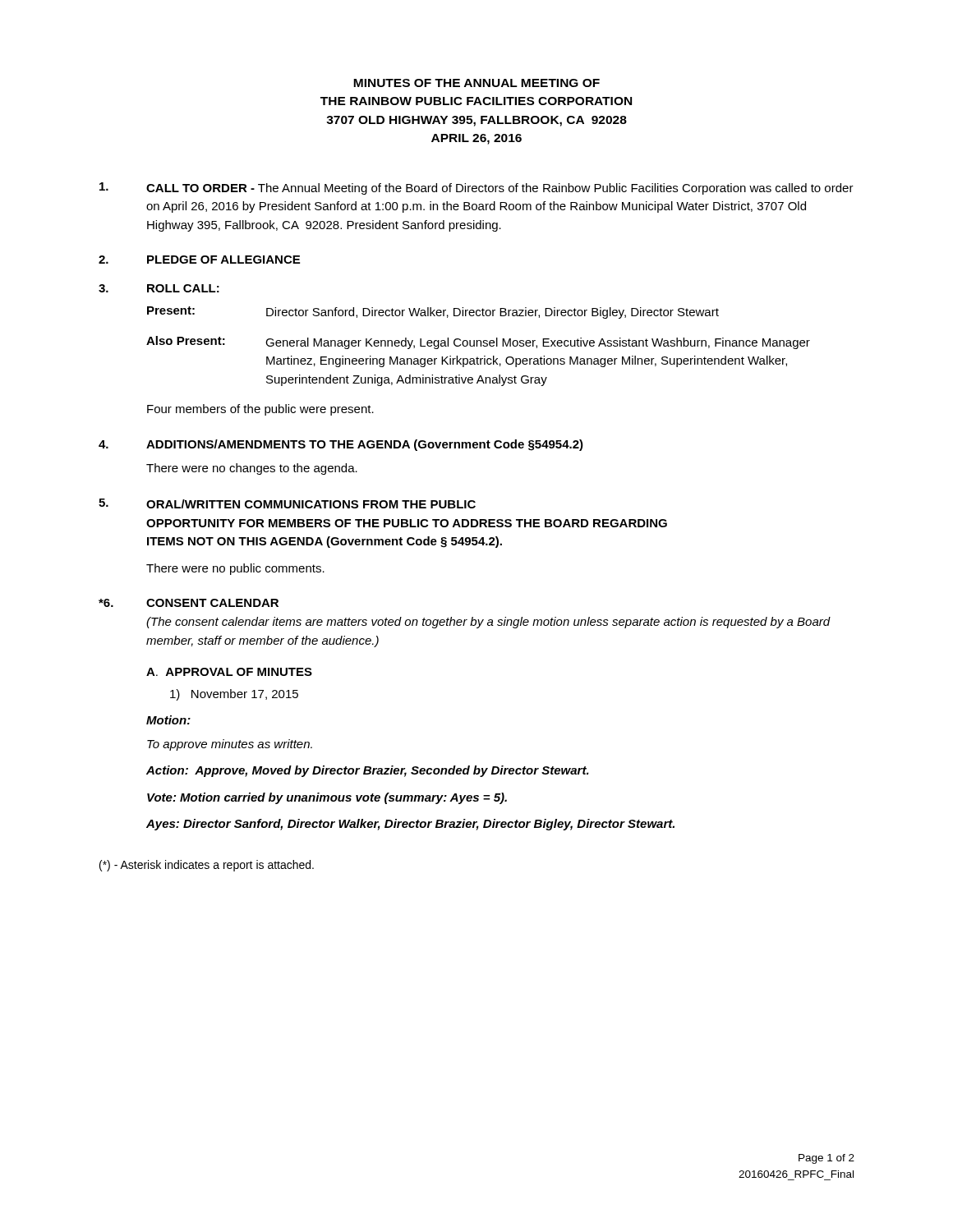
Task: Locate the text that reads "There were no changes to the agenda."
Action: 252,468
